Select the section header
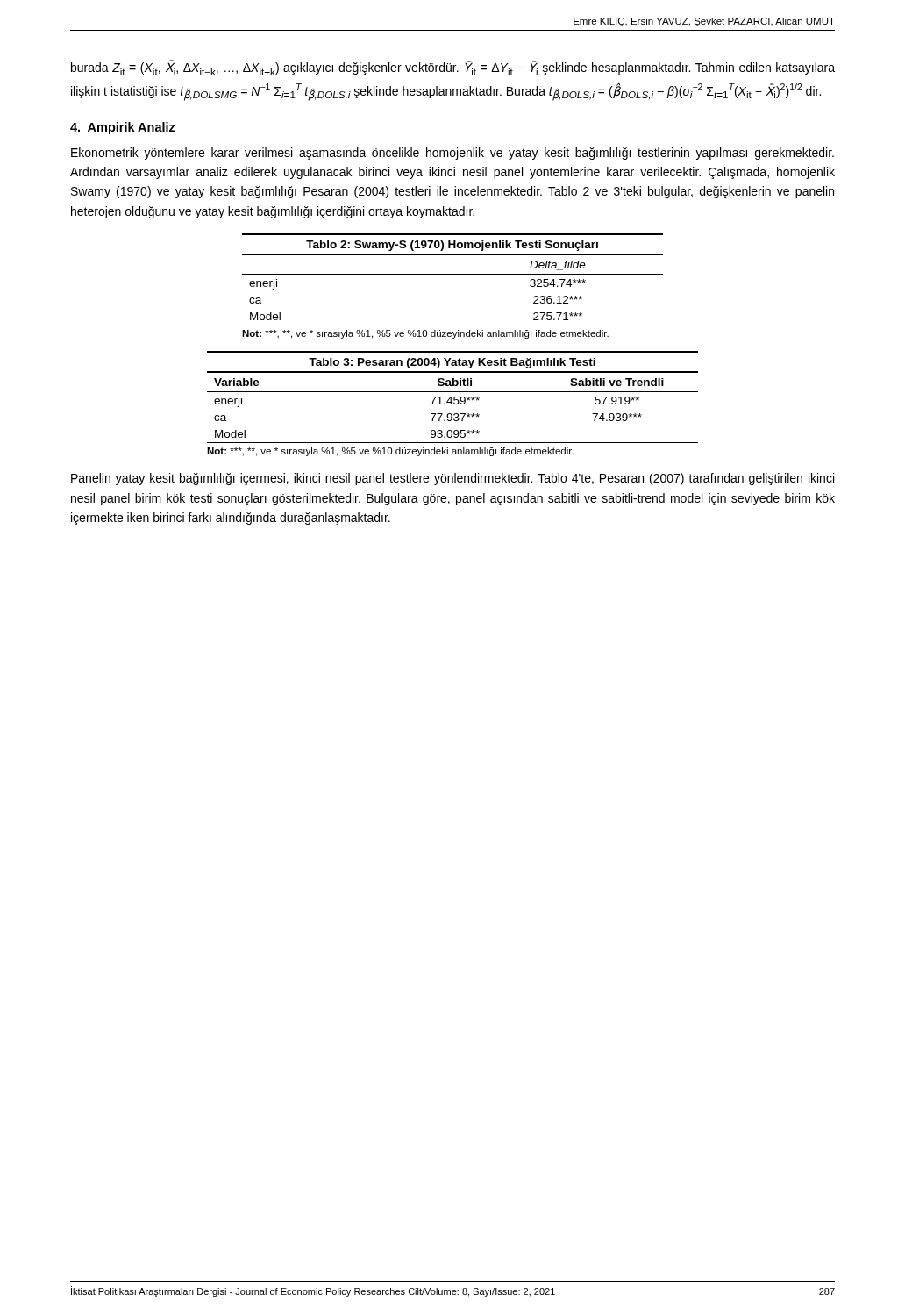Viewport: 905px width, 1316px height. 123,127
